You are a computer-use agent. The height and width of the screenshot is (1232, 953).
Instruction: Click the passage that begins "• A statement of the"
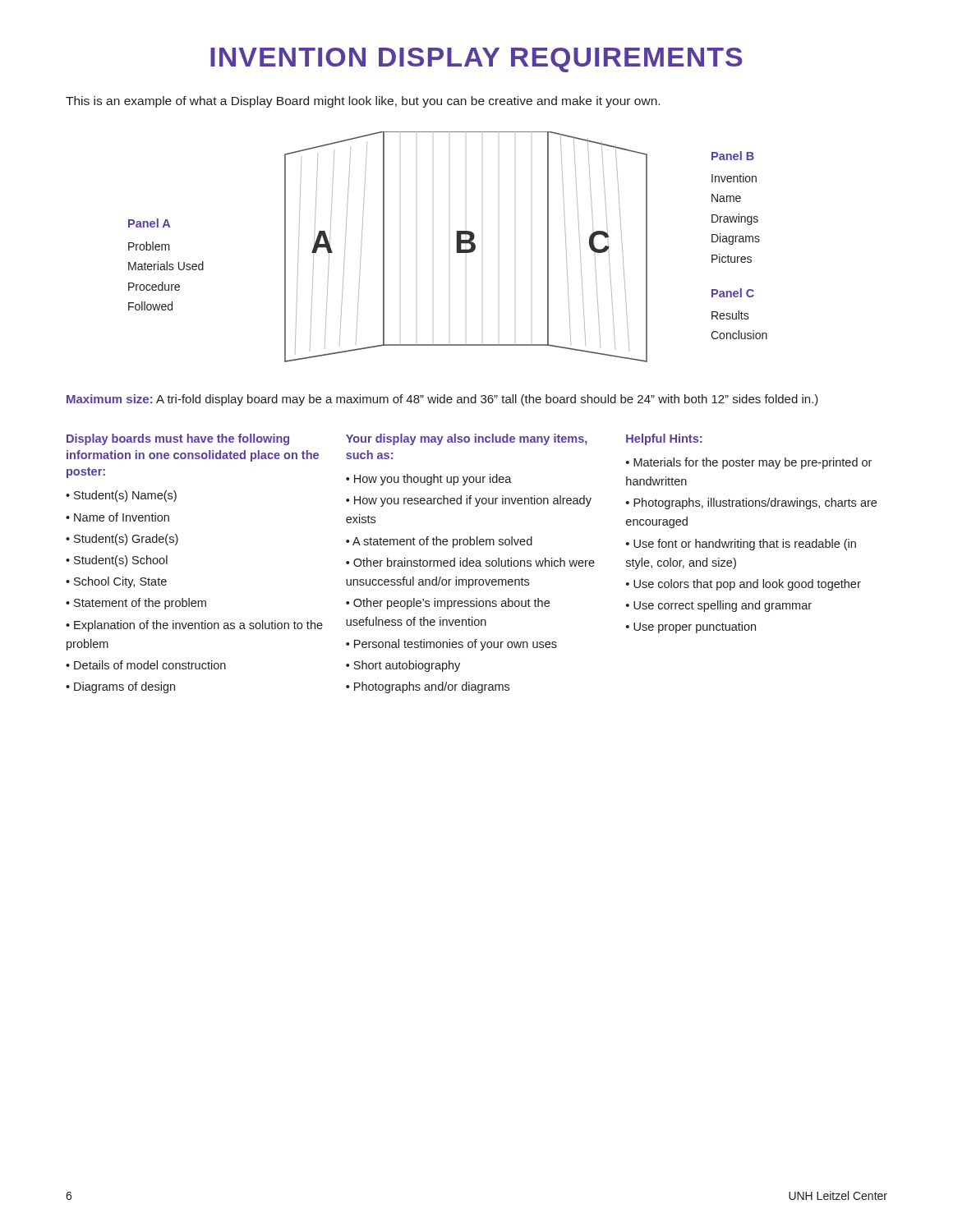[439, 541]
